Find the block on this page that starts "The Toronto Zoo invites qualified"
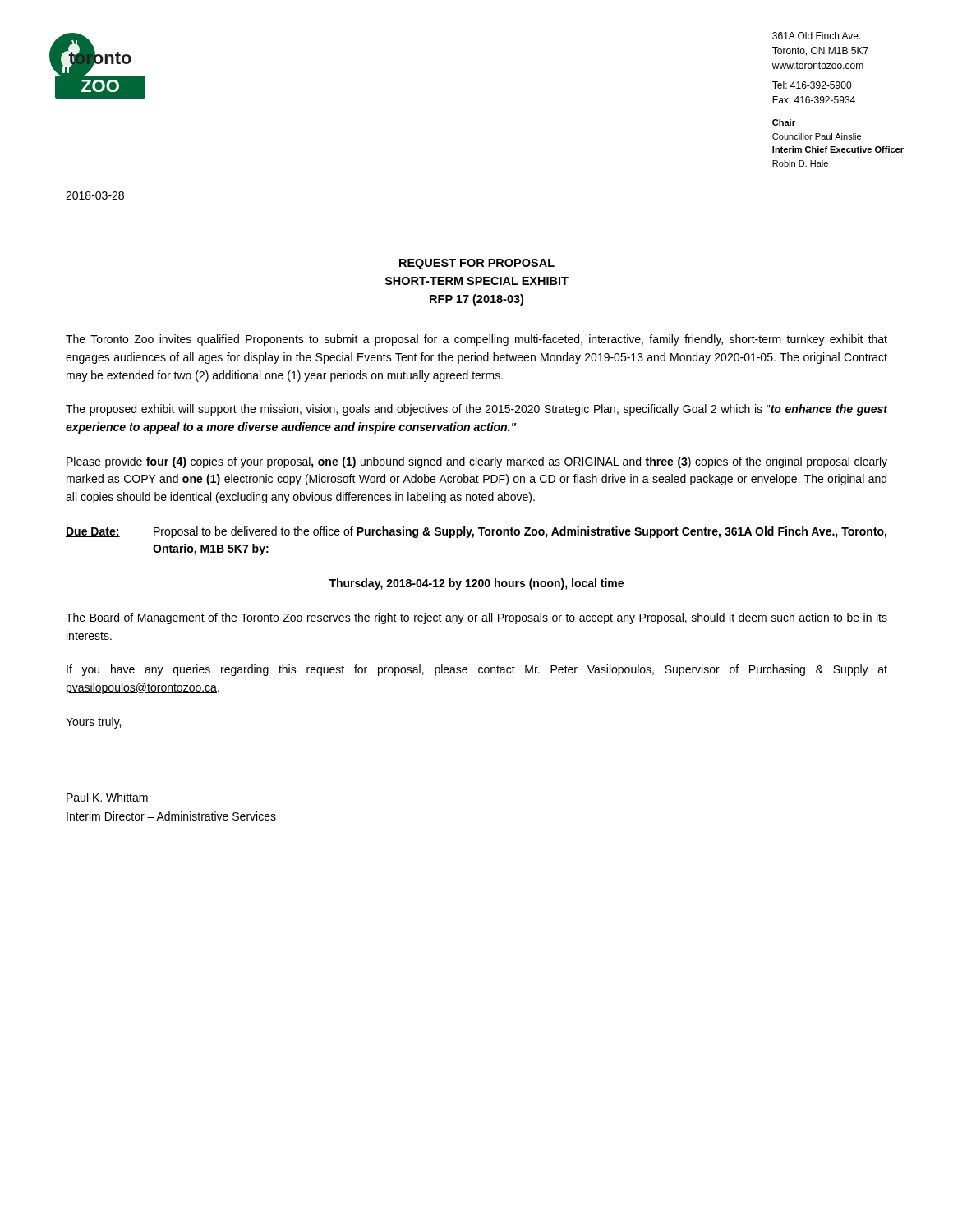Viewport: 953px width, 1232px height. point(476,357)
